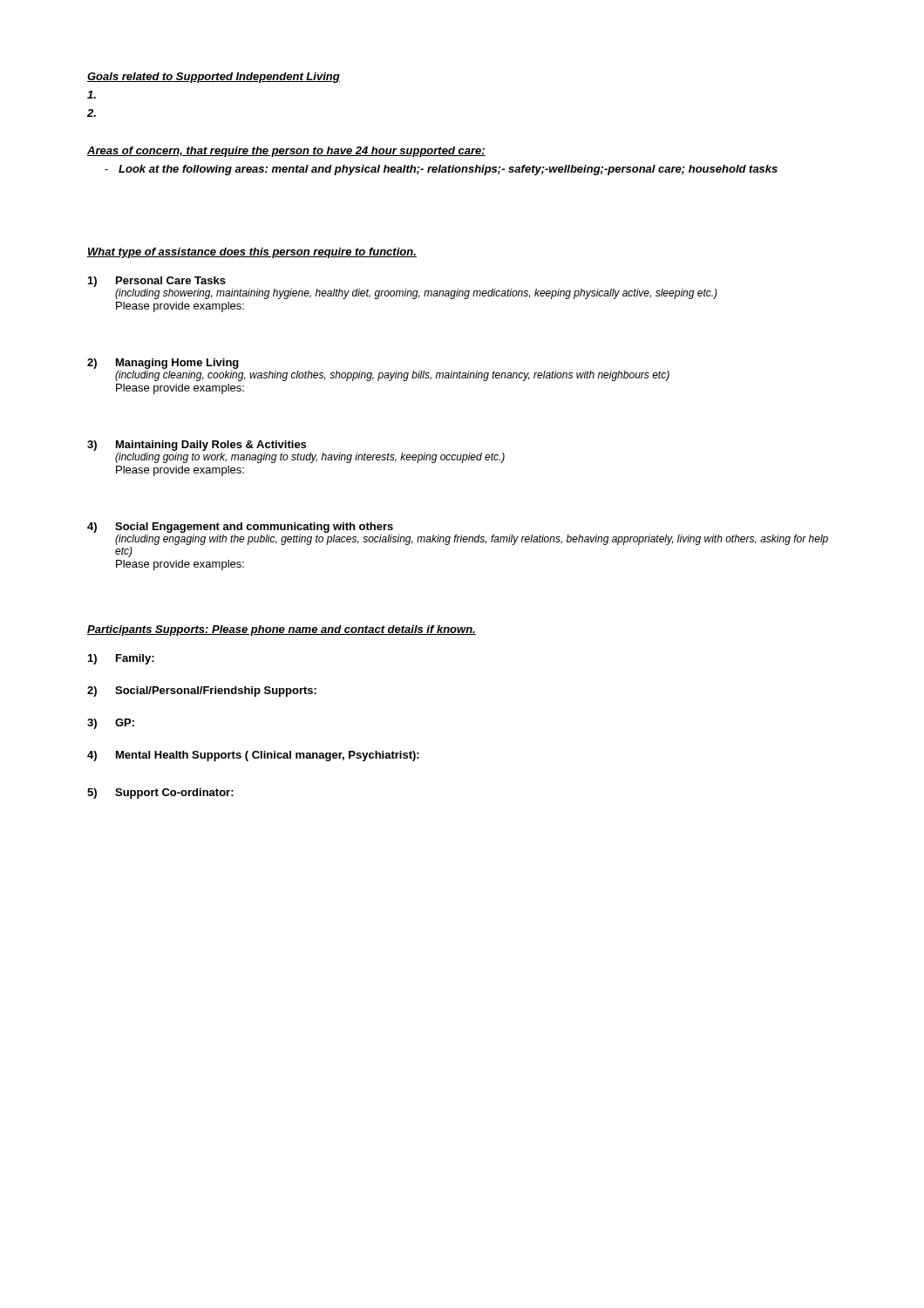
Task: Click on the element starting "2) Managing Home Living (including cleaning, cooking,"
Action: pyautogui.click(x=462, y=375)
